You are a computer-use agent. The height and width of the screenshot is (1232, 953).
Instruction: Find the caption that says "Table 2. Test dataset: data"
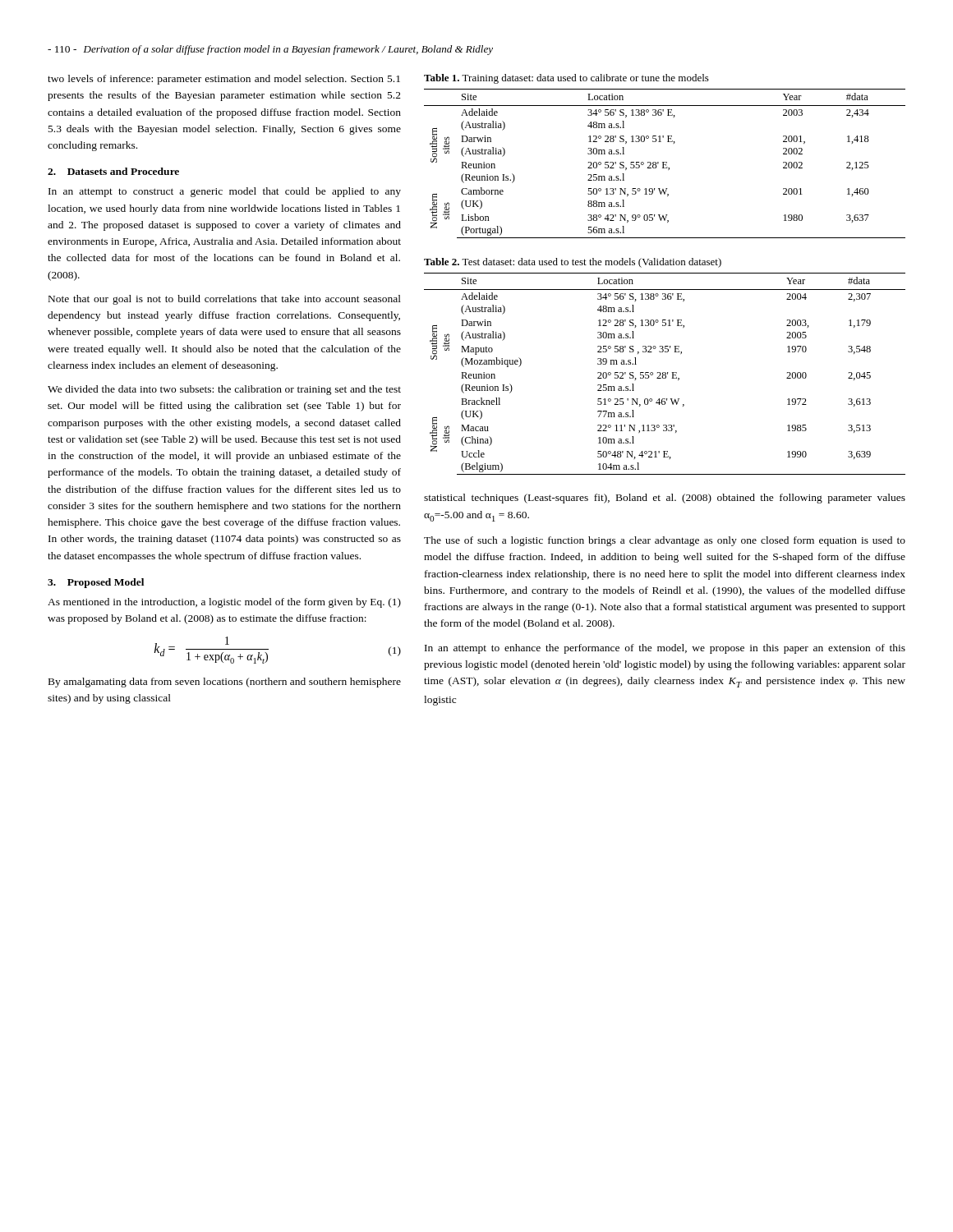(x=573, y=262)
